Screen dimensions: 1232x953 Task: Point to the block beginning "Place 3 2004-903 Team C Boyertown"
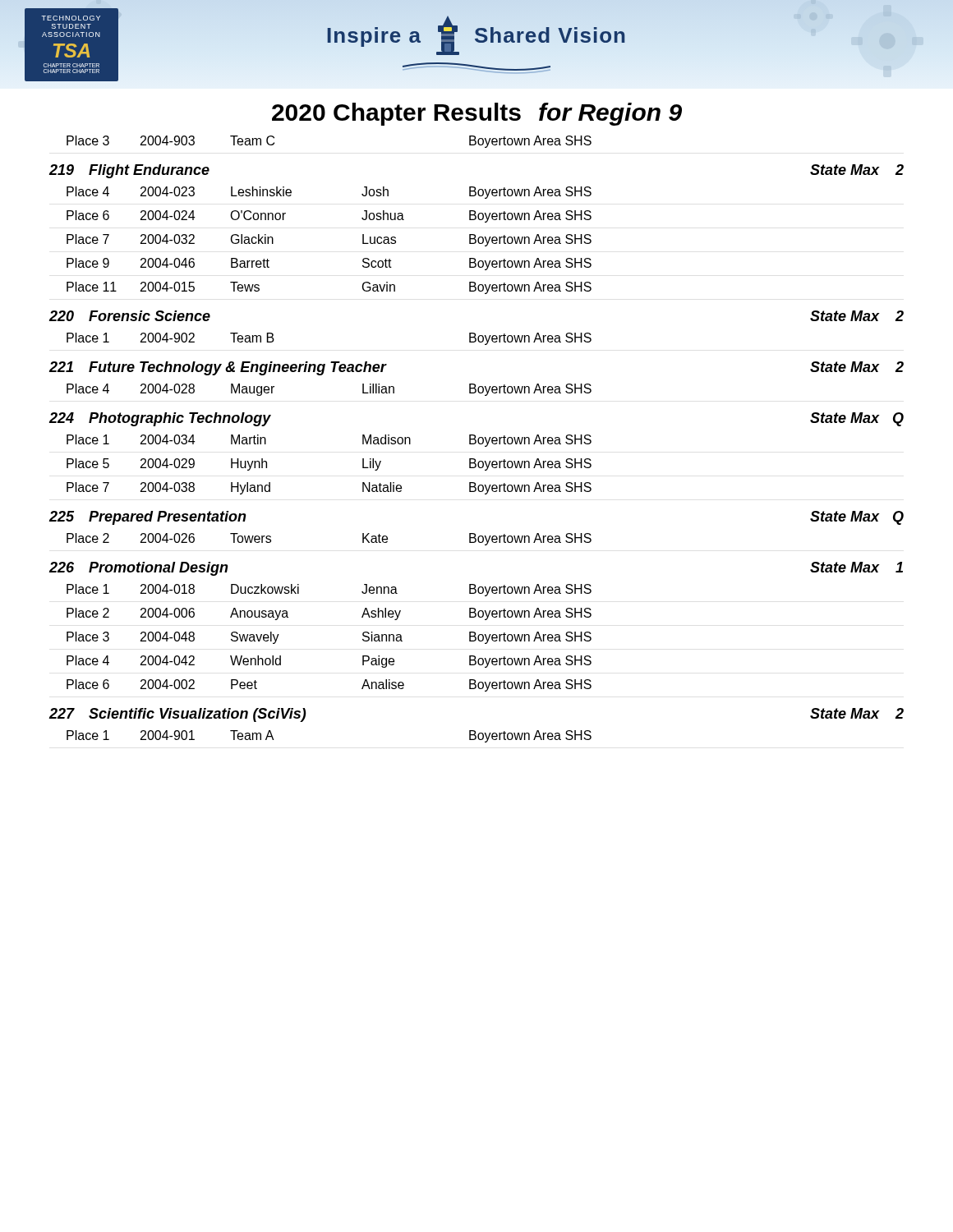click(476, 141)
